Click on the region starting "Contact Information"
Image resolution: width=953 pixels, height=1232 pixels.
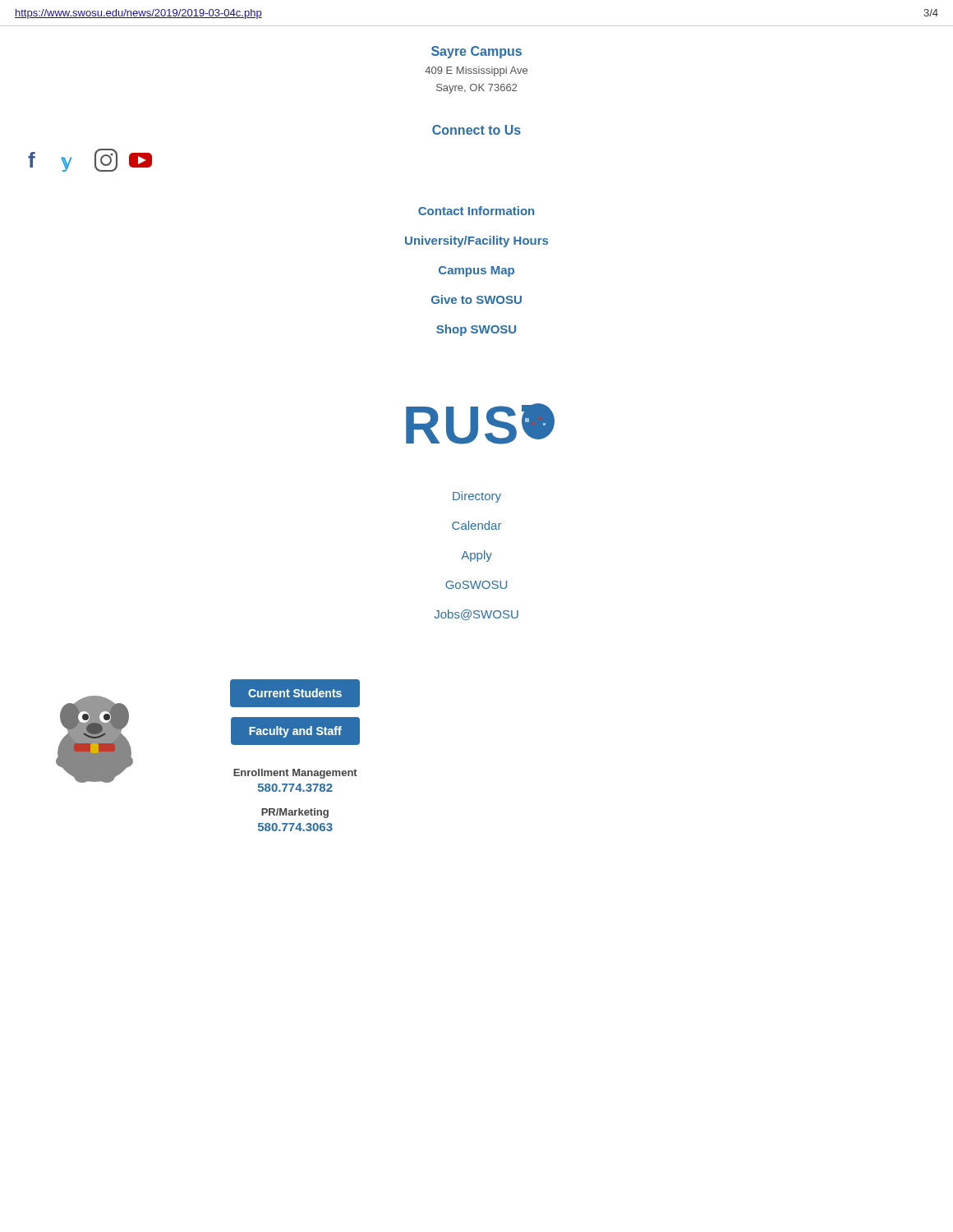click(x=476, y=210)
